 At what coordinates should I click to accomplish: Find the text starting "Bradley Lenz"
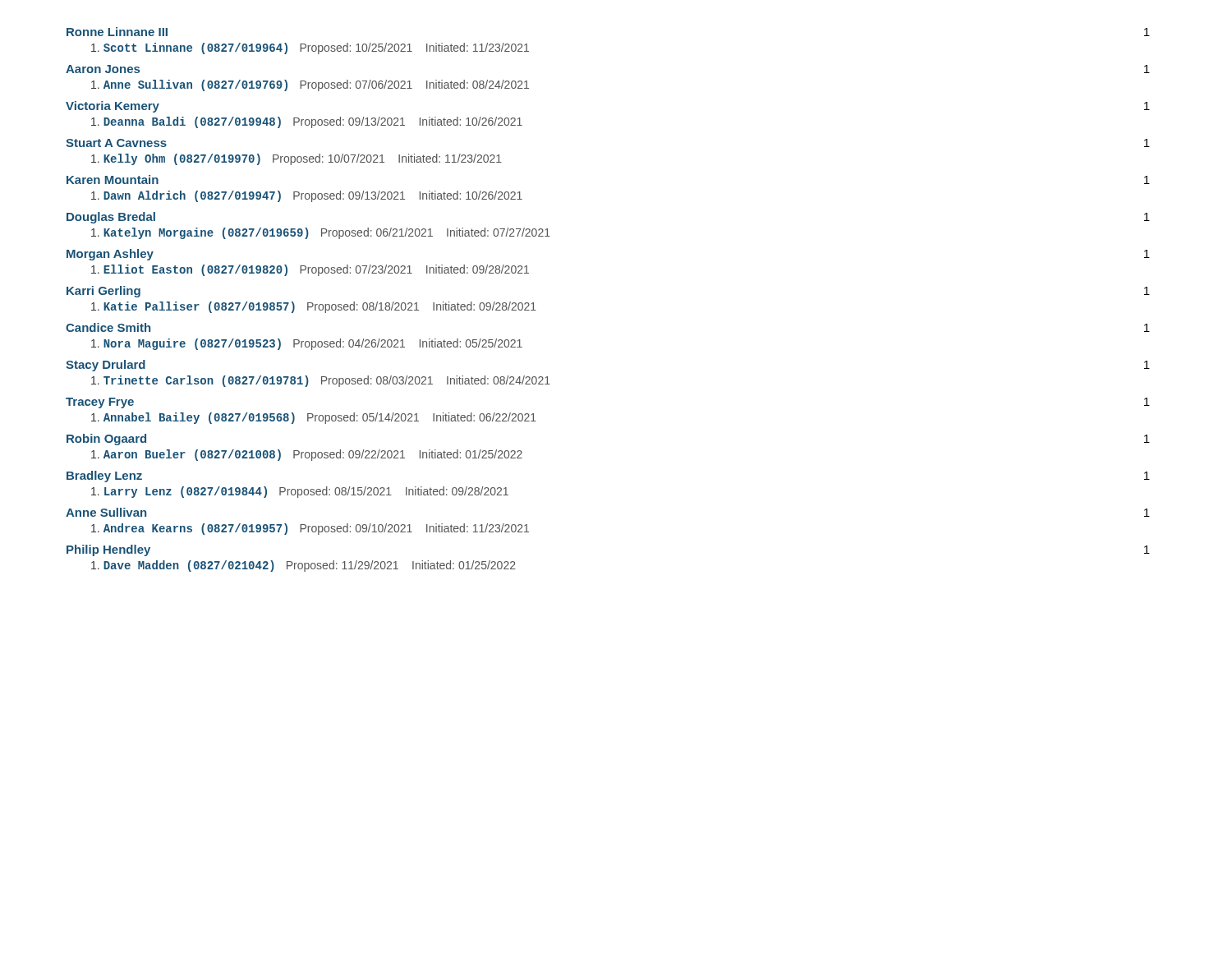coord(104,475)
